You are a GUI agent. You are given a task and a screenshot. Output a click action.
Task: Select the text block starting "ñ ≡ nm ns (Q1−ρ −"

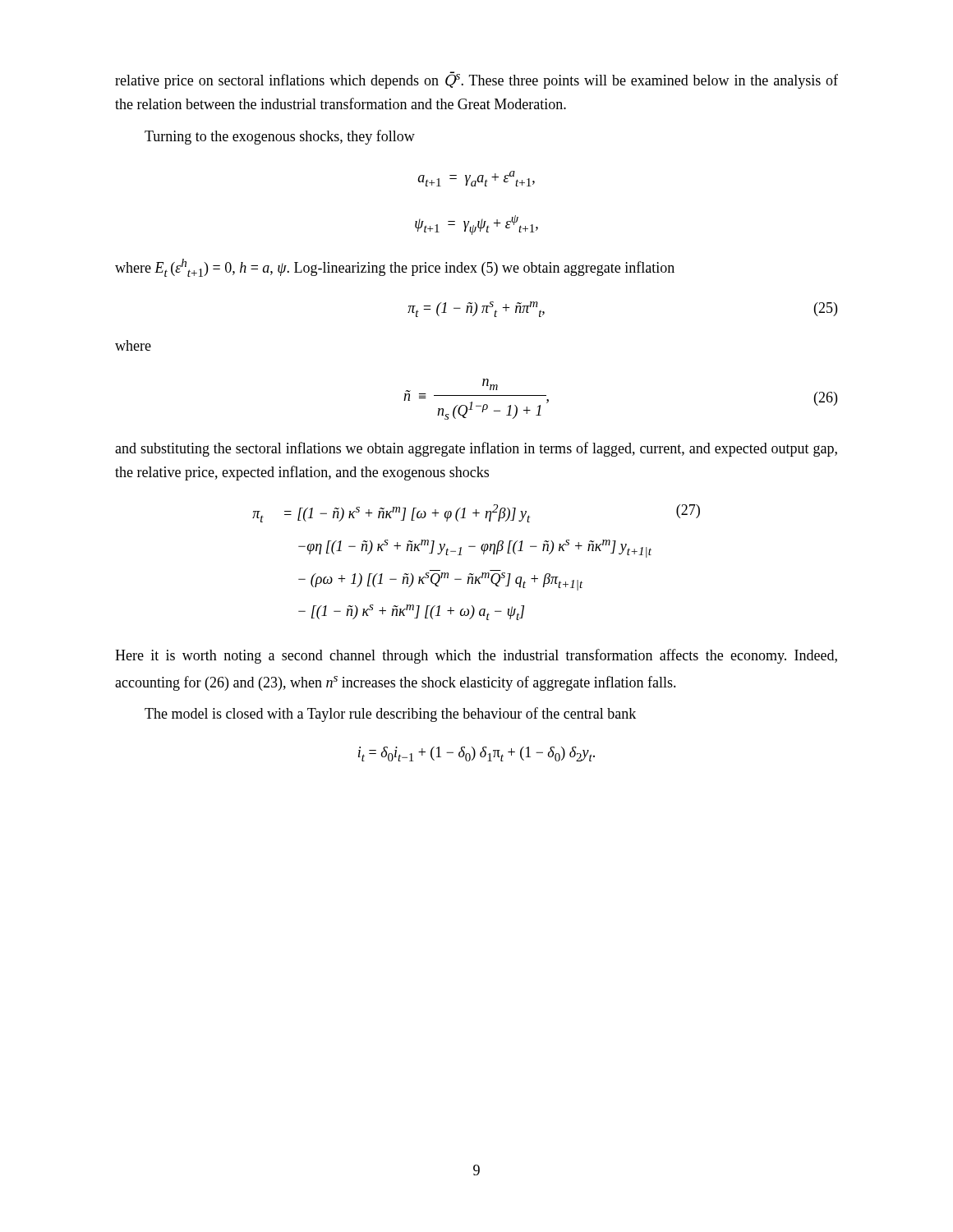tap(491, 395)
